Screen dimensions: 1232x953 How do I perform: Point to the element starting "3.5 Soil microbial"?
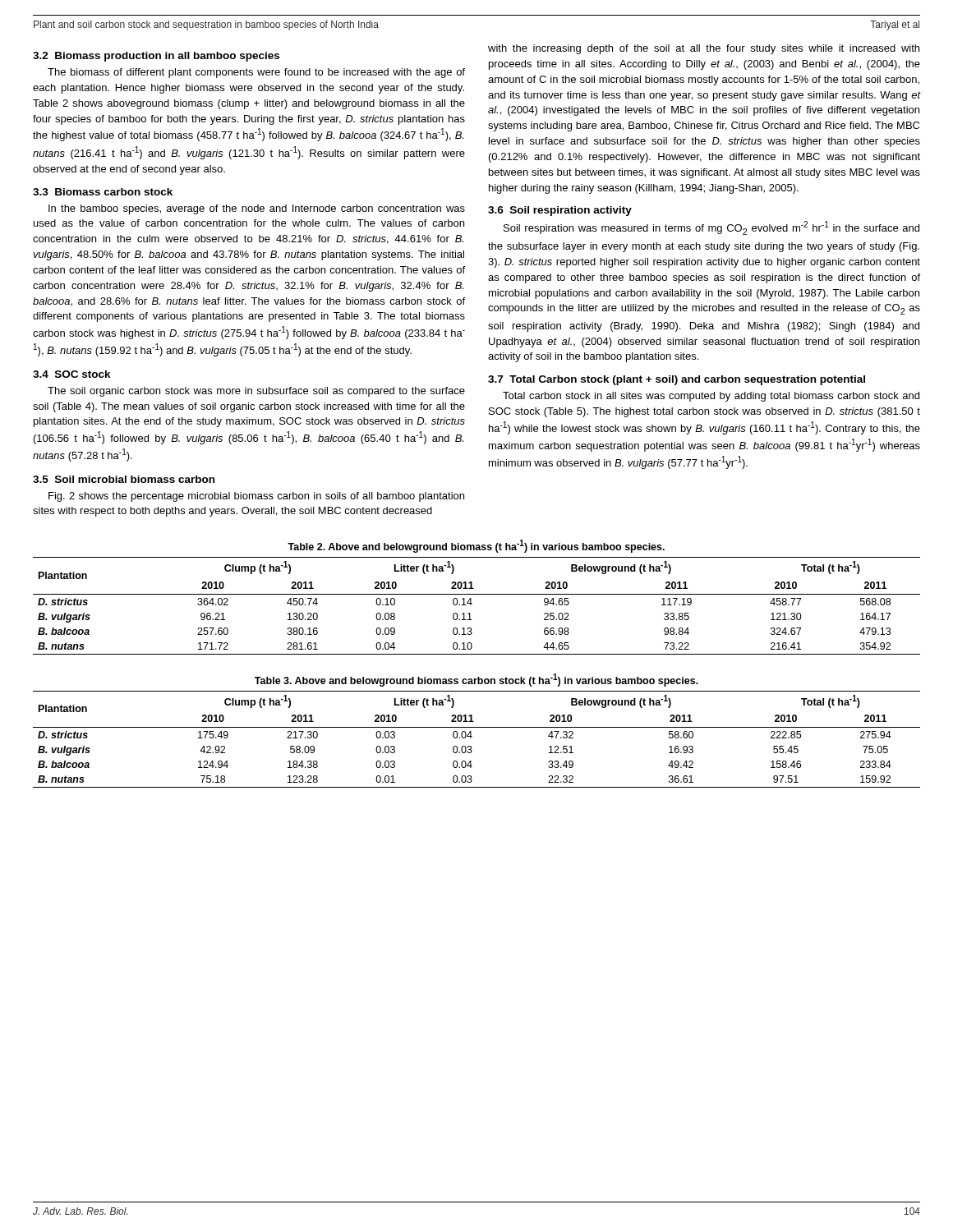point(124,479)
